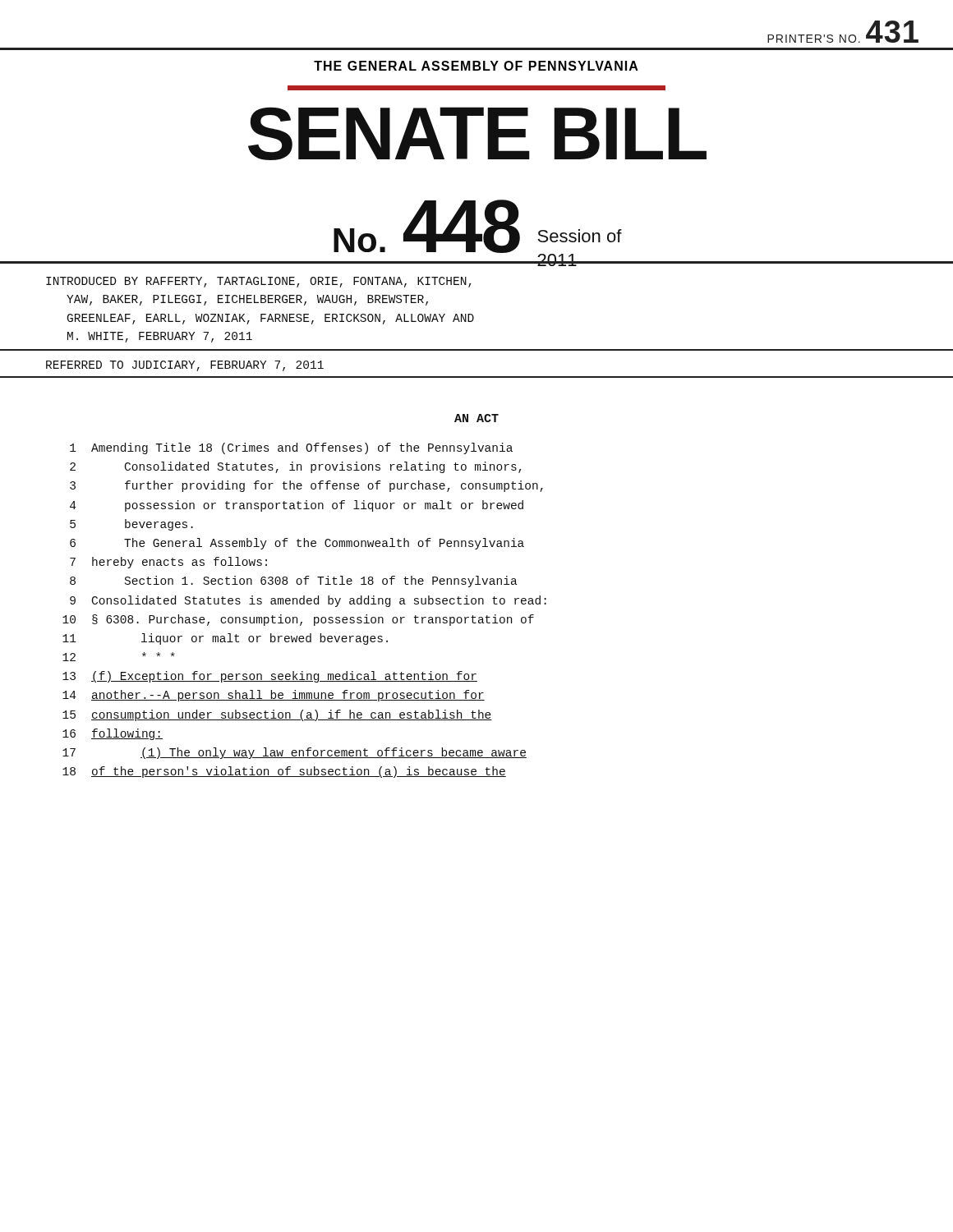The width and height of the screenshot is (953, 1232).
Task: Point to the text block starting "REFERRED TO JUDICIARY, FEBRUARY 7,"
Action: (x=185, y=365)
